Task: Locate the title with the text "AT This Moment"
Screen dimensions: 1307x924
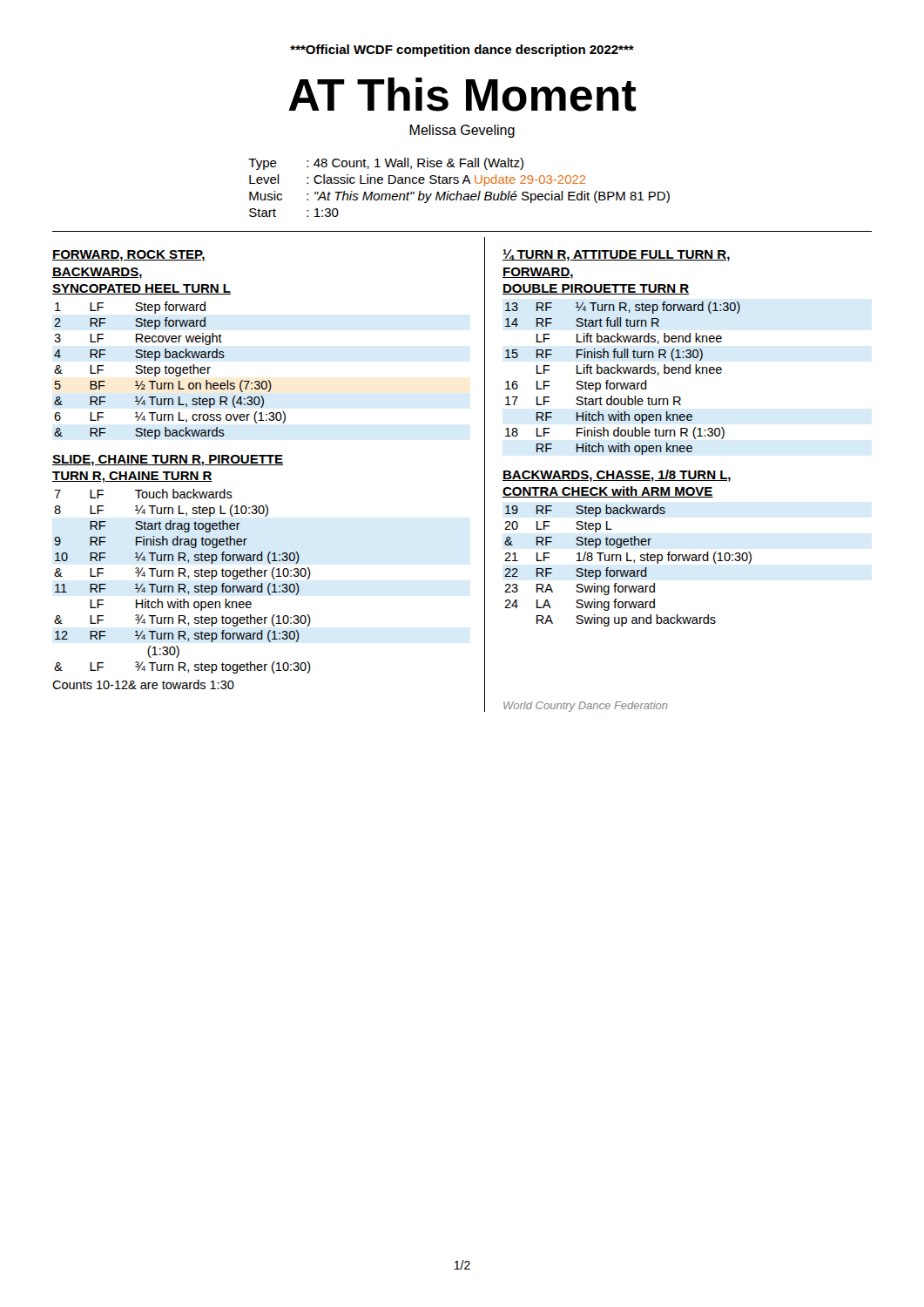Action: (x=462, y=95)
